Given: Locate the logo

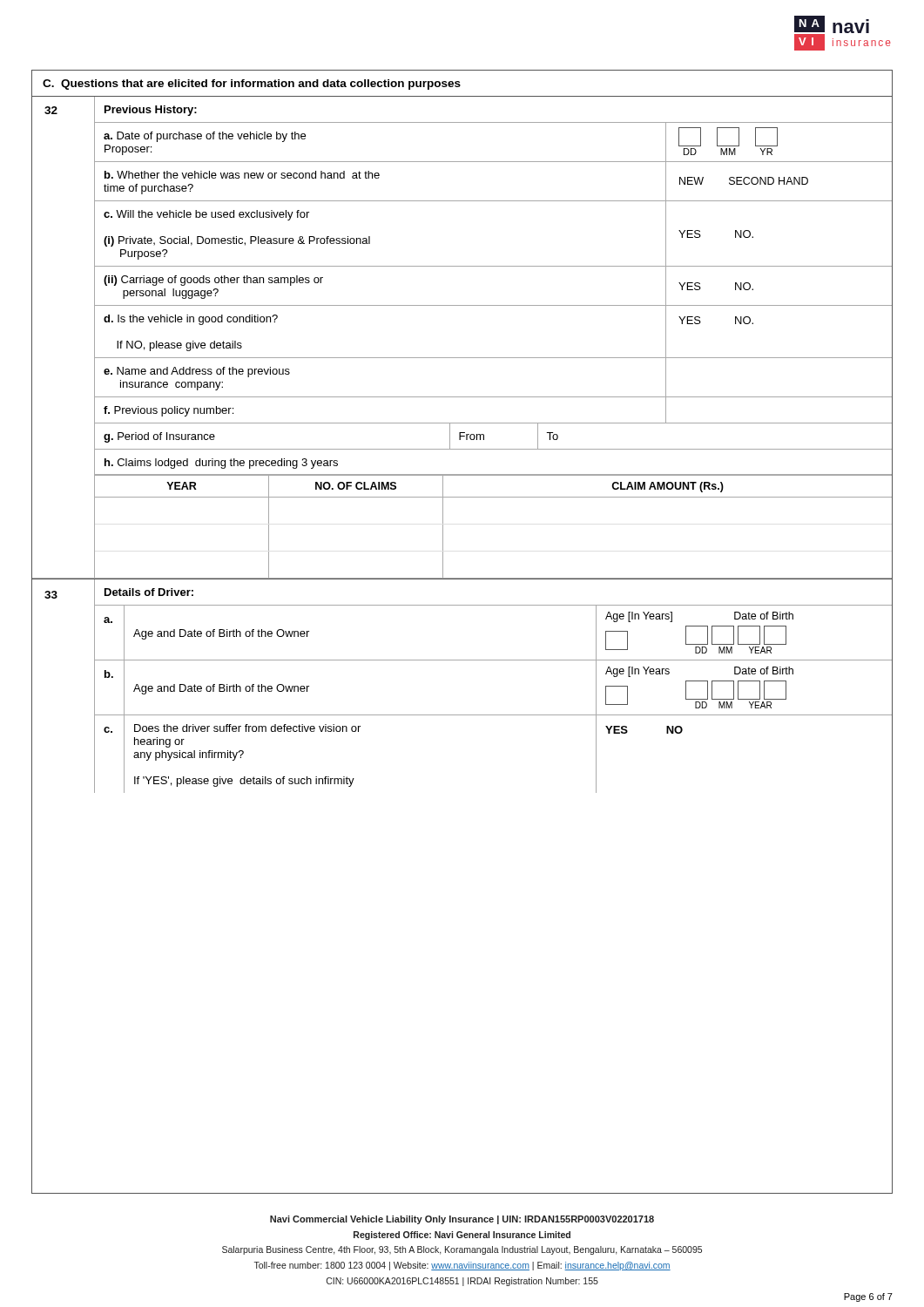Looking at the screenshot, I should click(843, 33).
